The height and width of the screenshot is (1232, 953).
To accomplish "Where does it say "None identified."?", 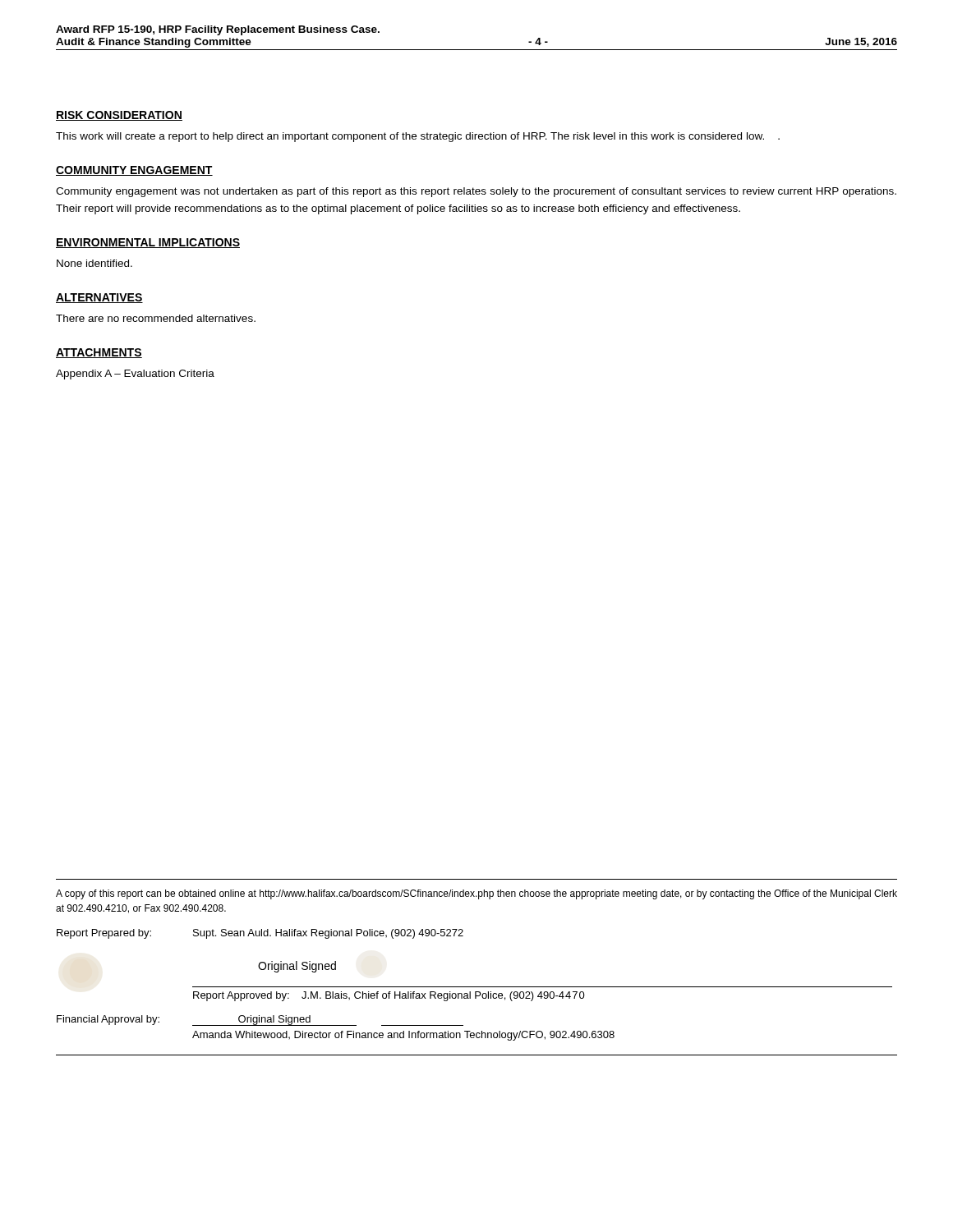I will [x=94, y=263].
